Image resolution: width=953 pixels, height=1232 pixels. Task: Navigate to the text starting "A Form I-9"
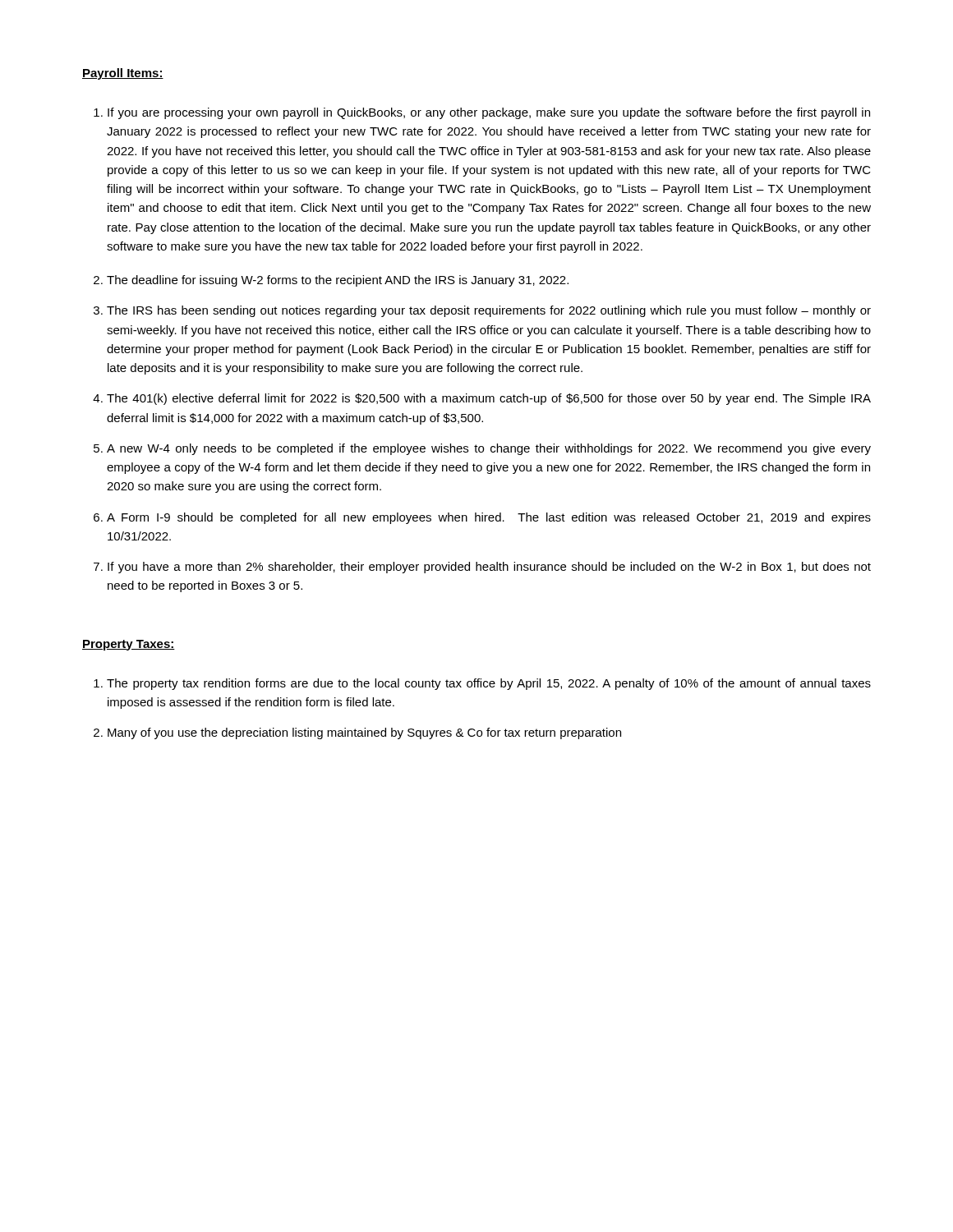coord(489,526)
